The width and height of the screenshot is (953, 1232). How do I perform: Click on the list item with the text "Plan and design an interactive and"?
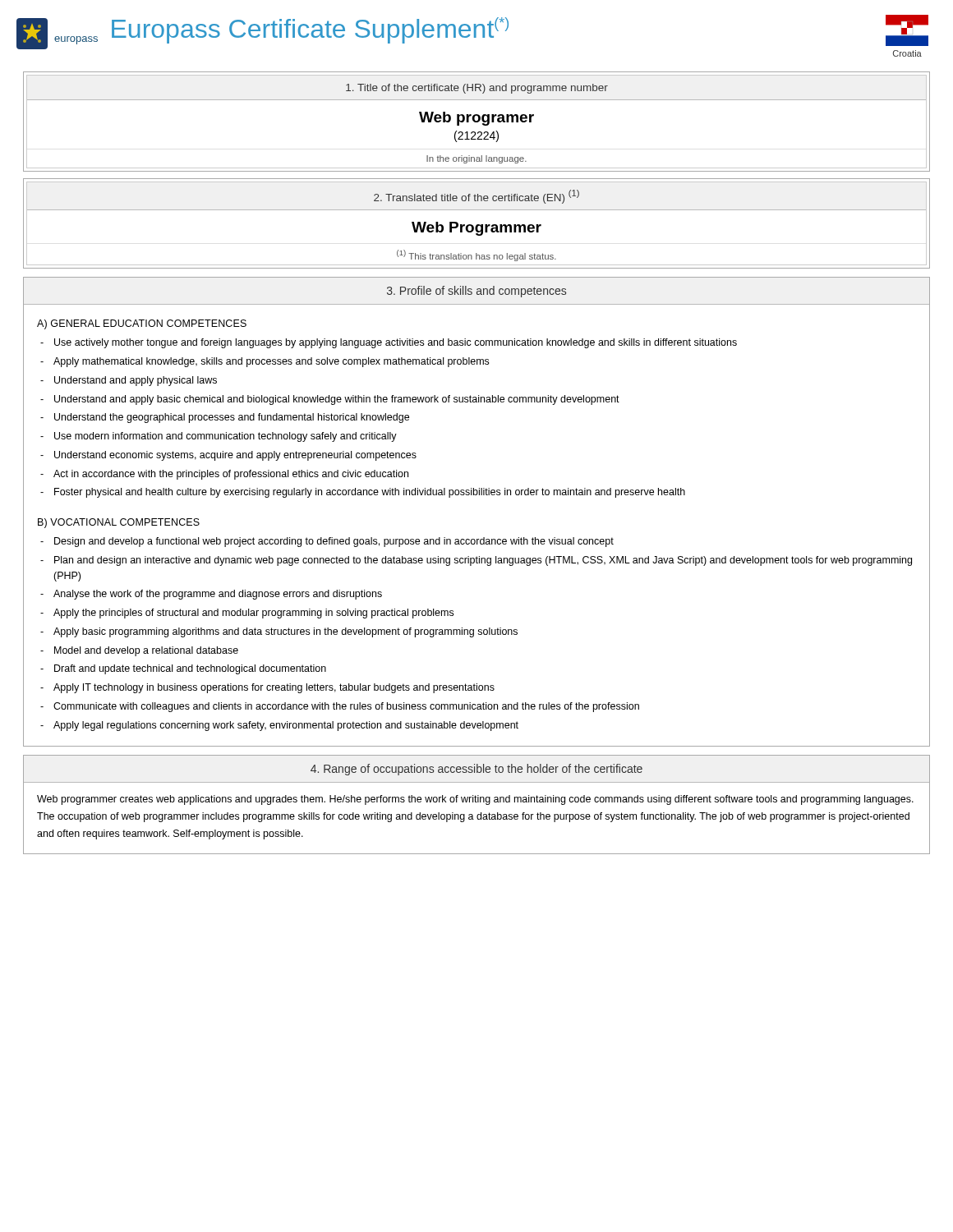click(x=483, y=568)
